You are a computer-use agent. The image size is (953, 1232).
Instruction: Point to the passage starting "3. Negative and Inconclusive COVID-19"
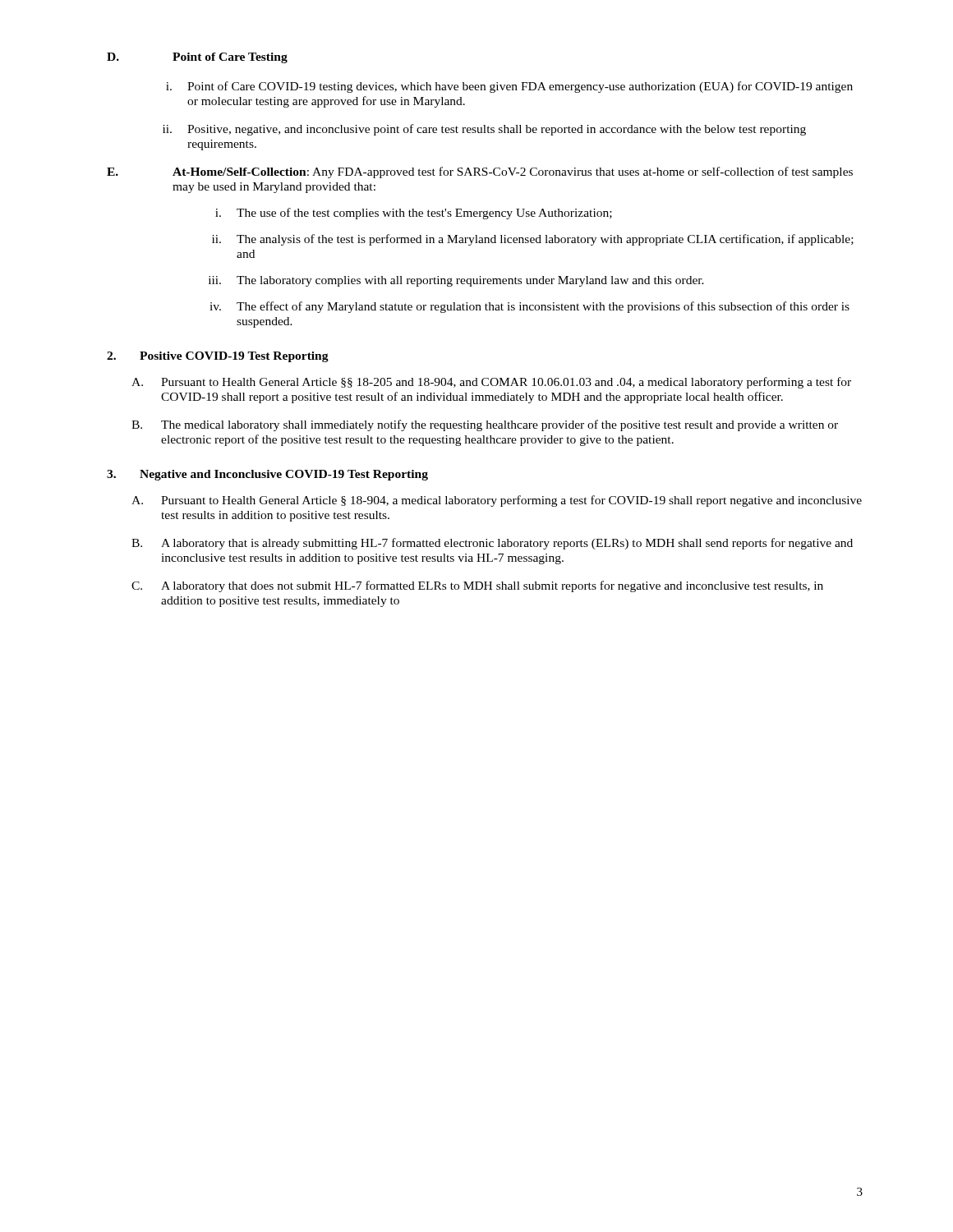tap(267, 474)
